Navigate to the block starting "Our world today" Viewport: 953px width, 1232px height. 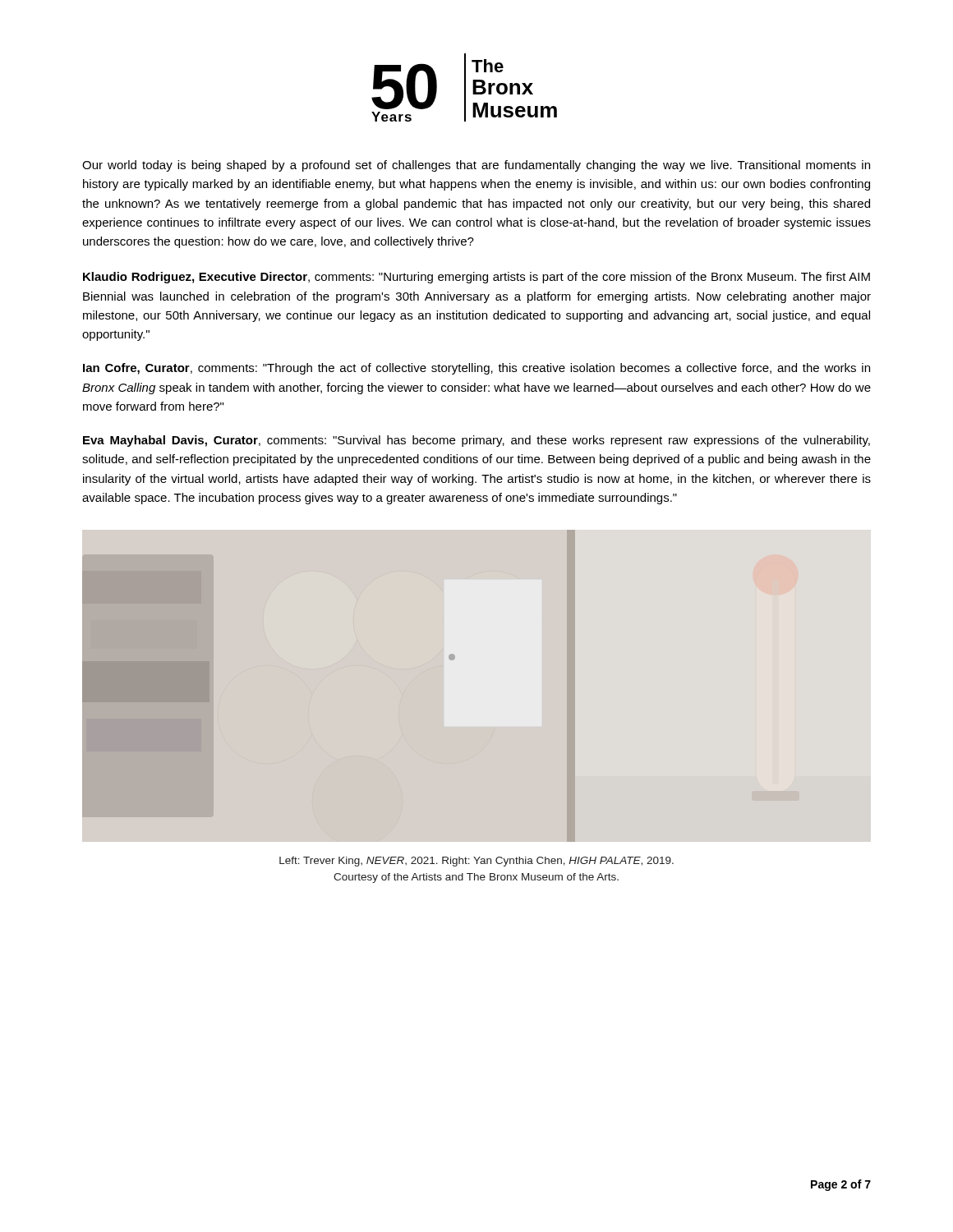point(476,203)
